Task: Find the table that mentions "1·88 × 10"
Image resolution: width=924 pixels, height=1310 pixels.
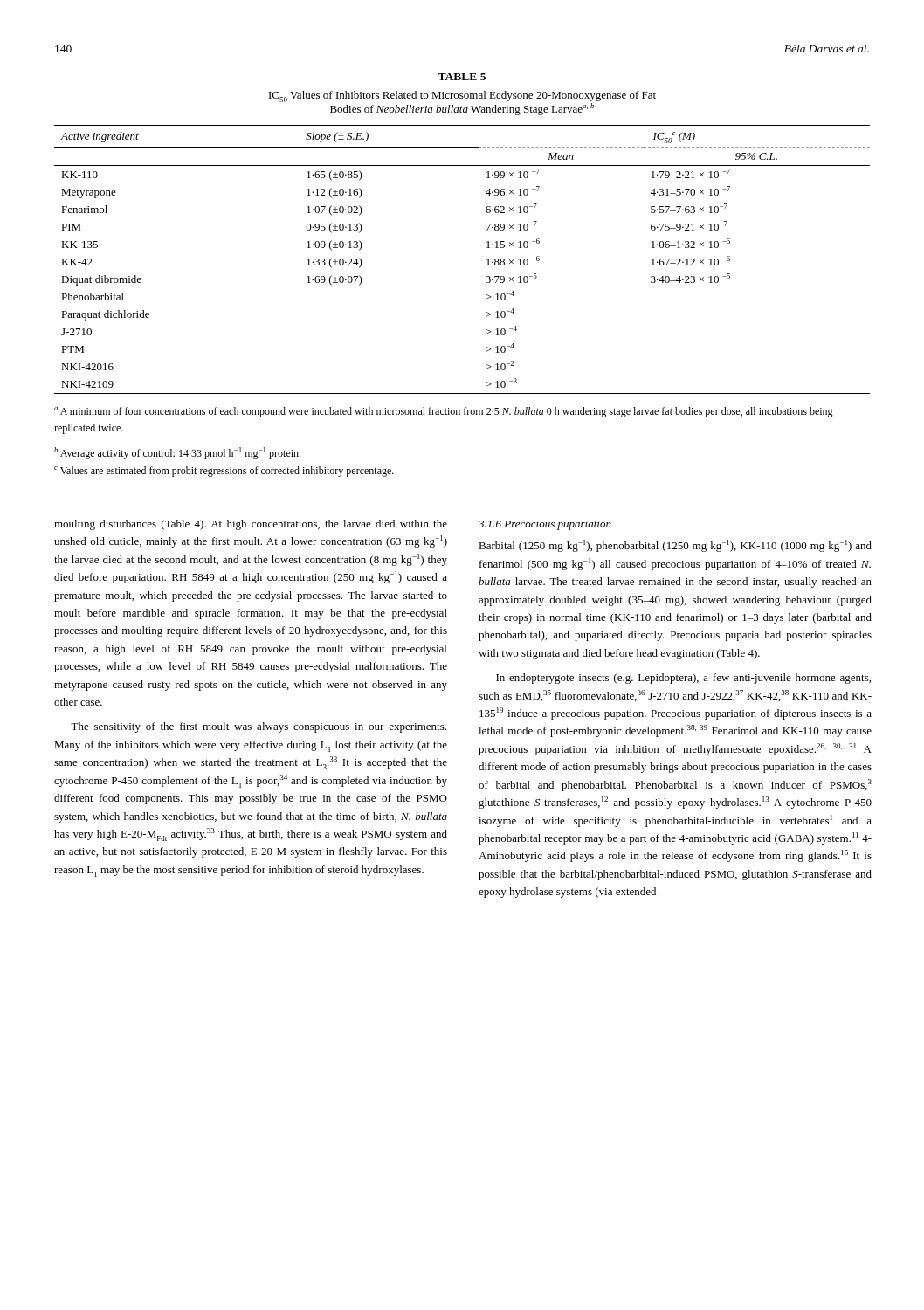Action: click(462, 259)
